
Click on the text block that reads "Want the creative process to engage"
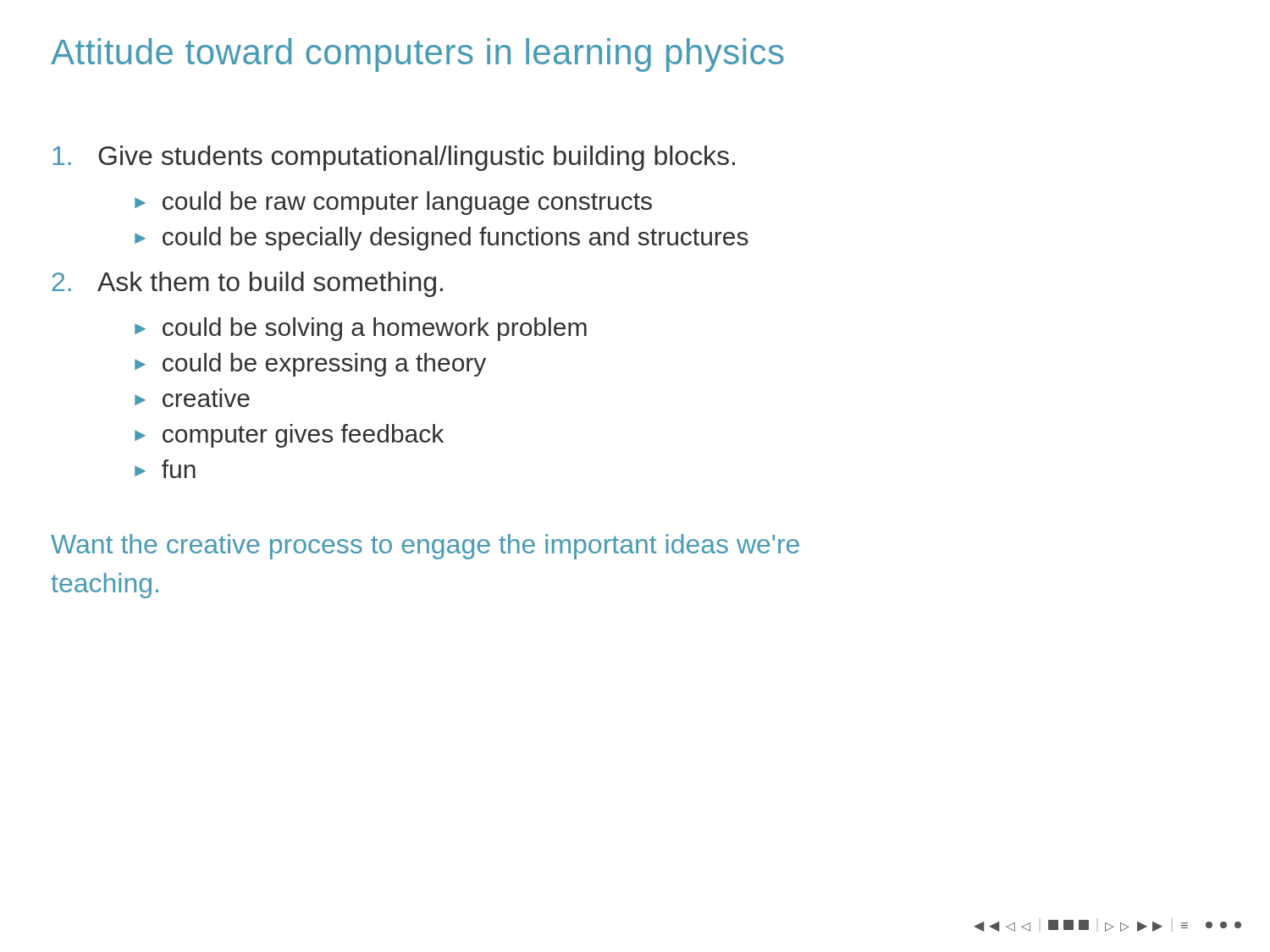coord(426,564)
